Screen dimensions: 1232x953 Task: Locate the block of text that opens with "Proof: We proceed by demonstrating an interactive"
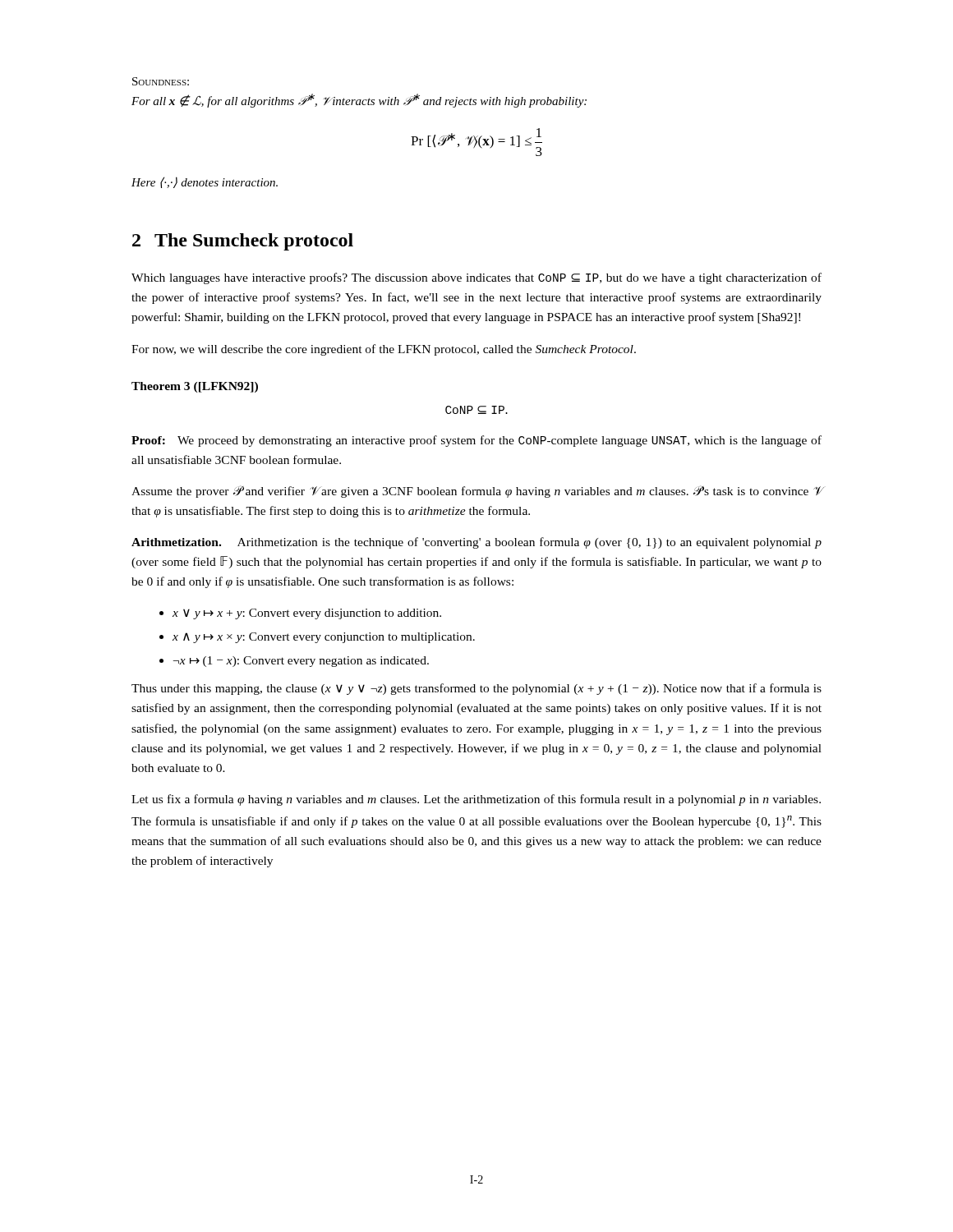476,449
